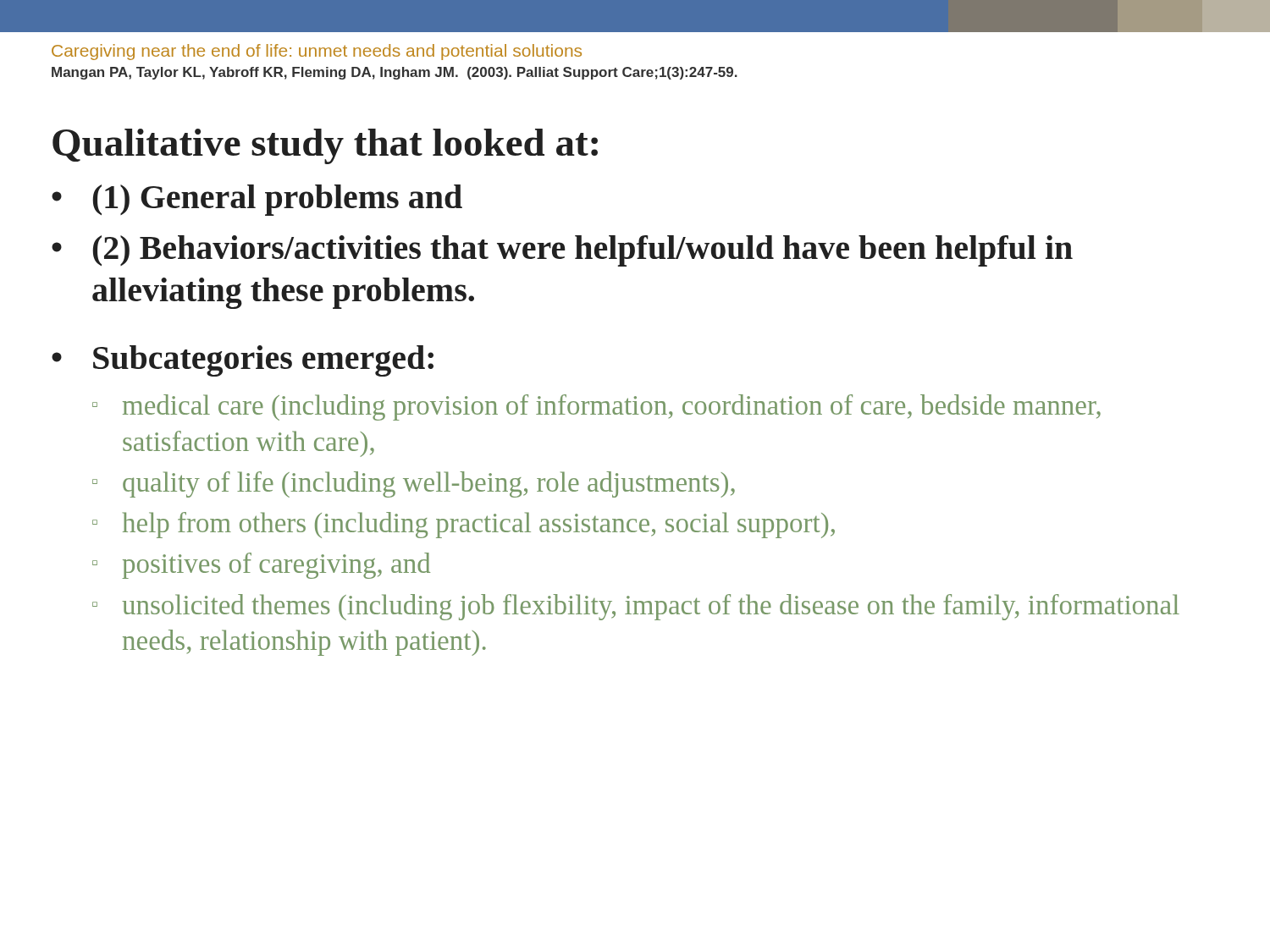Point to the element starting "positives of caregiving, and"

click(x=276, y=564)
